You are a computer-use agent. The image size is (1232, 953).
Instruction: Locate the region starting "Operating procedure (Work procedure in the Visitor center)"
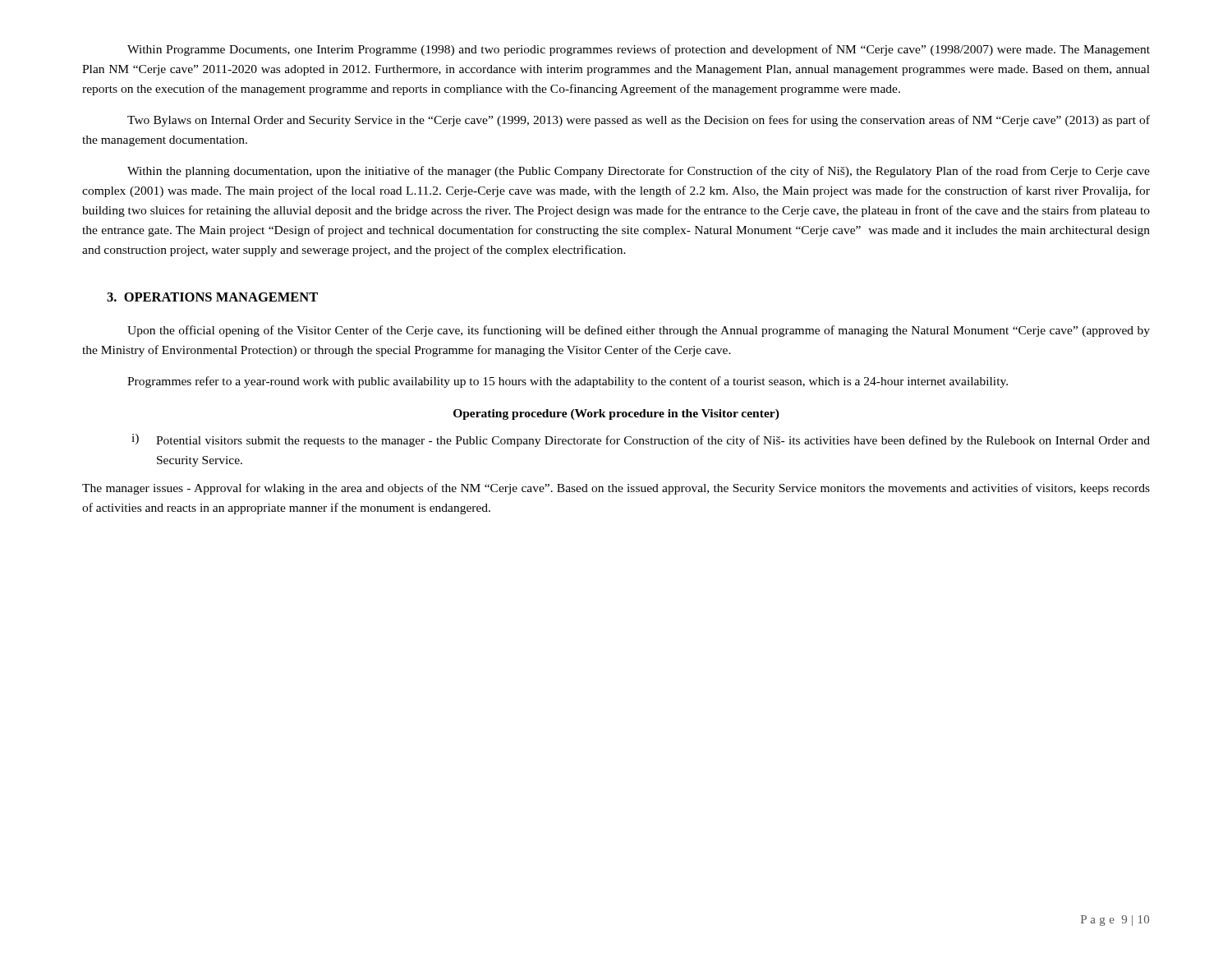point(616,413)
